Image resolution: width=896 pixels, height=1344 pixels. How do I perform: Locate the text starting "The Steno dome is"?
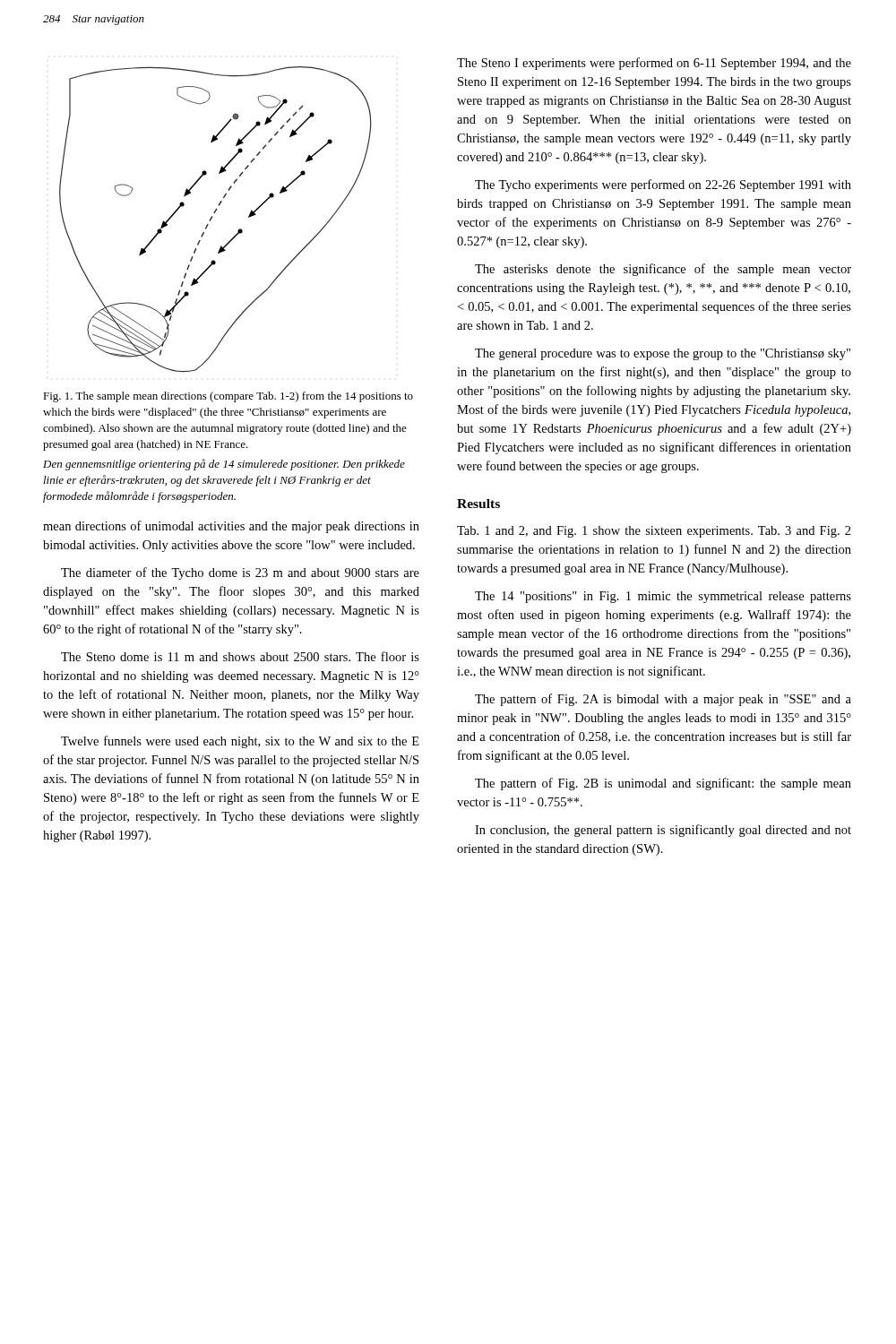pyautogui.click(x=231, y=685)
